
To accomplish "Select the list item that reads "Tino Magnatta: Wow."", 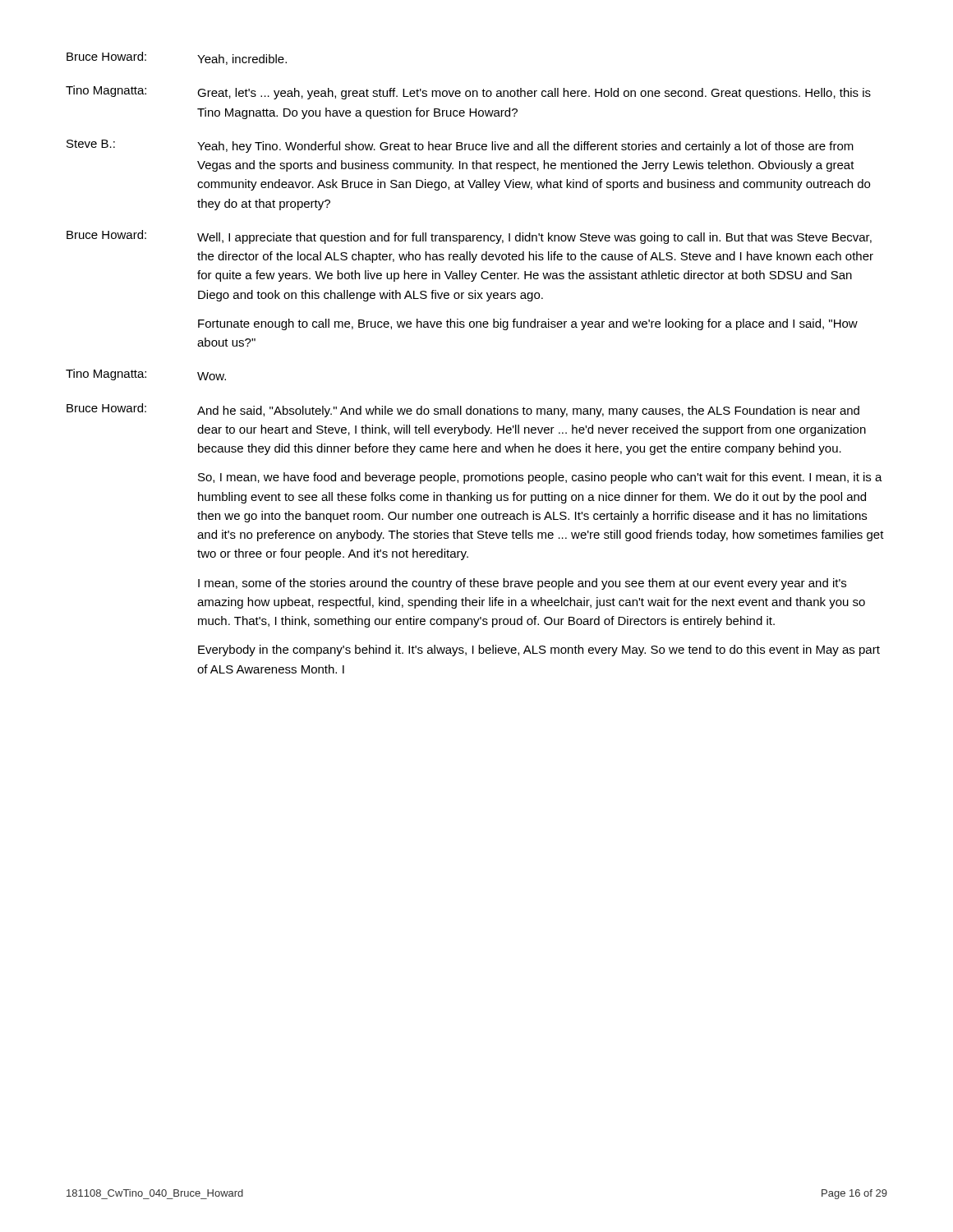I will tap(146, 375).
